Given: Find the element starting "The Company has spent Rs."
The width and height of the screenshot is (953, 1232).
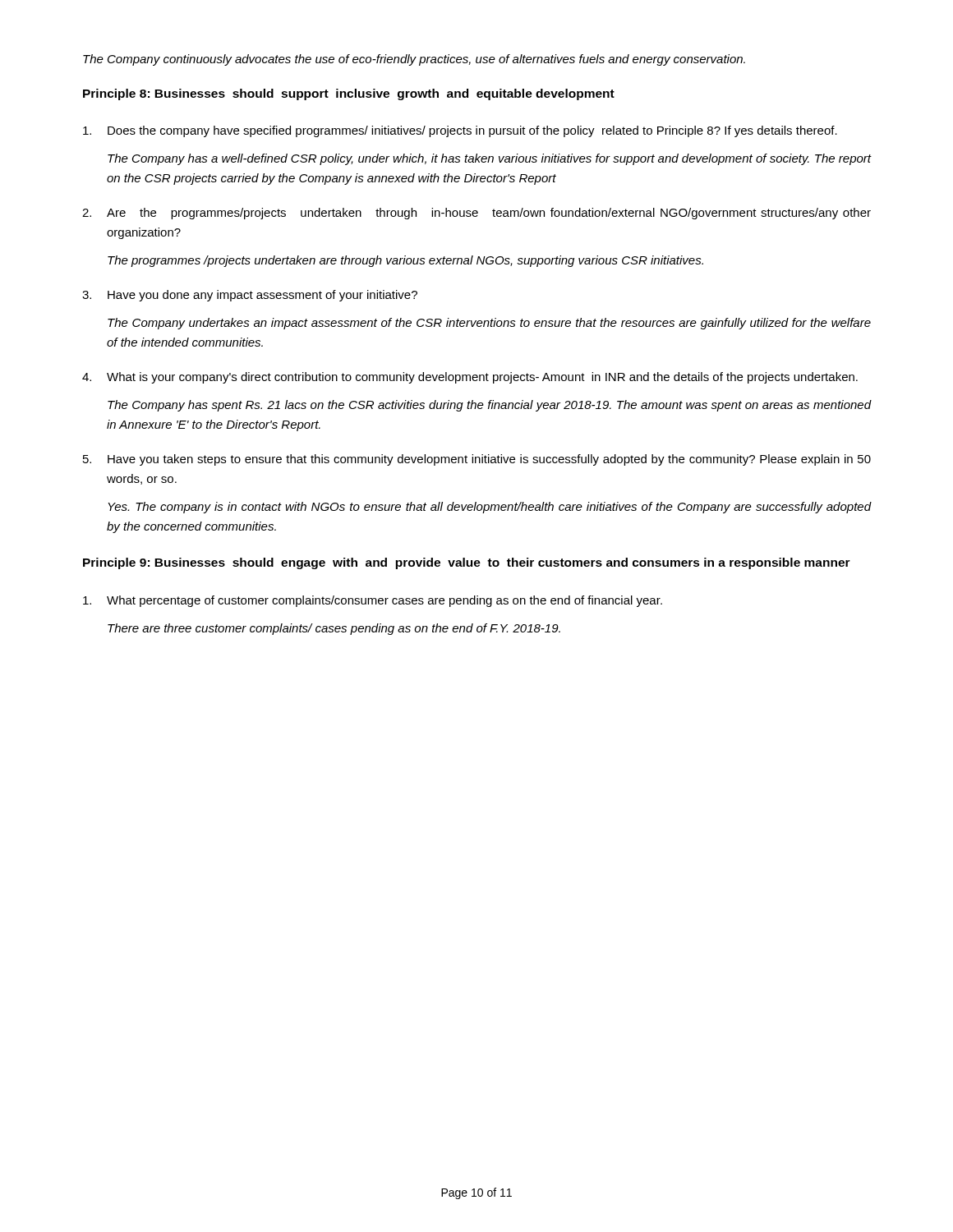Looking at the screenshot, I should coord(489,415).
